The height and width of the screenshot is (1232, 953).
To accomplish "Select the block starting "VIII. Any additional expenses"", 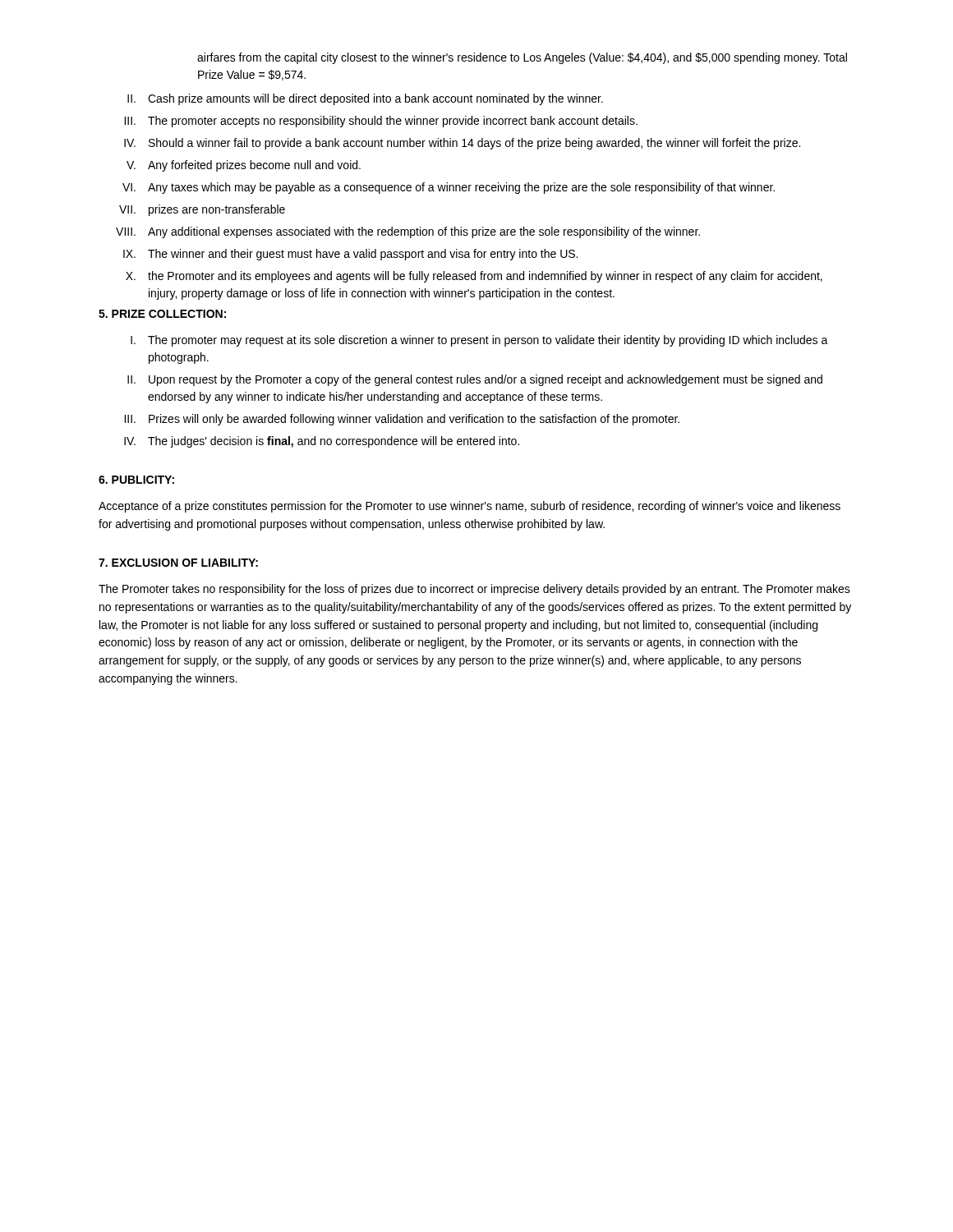I will pyautogui.click(x=476, y=232).
